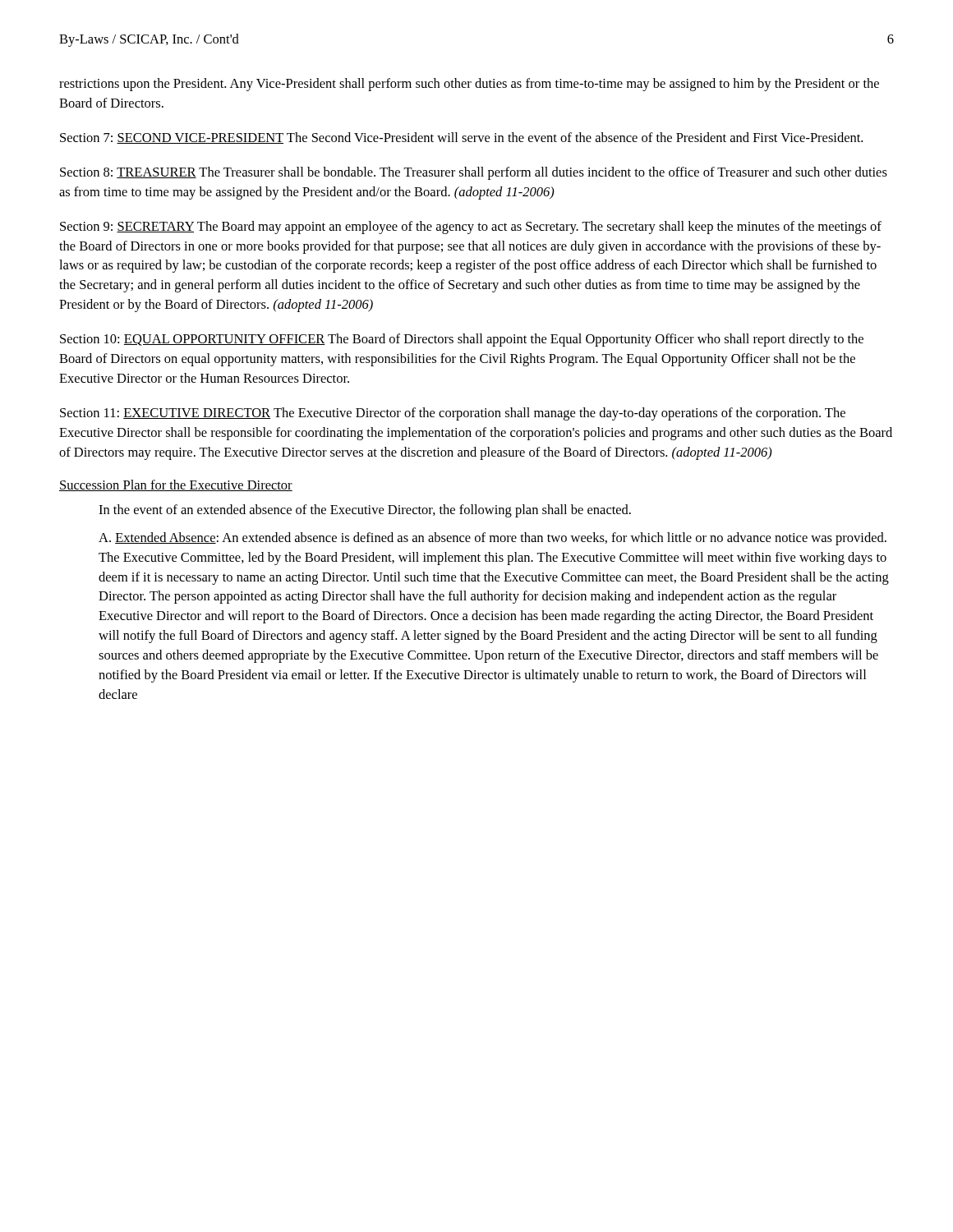Find the block on this page that starts "Section 8: TREASURER"
The image size is (953, 1232).
coord(476,182)
